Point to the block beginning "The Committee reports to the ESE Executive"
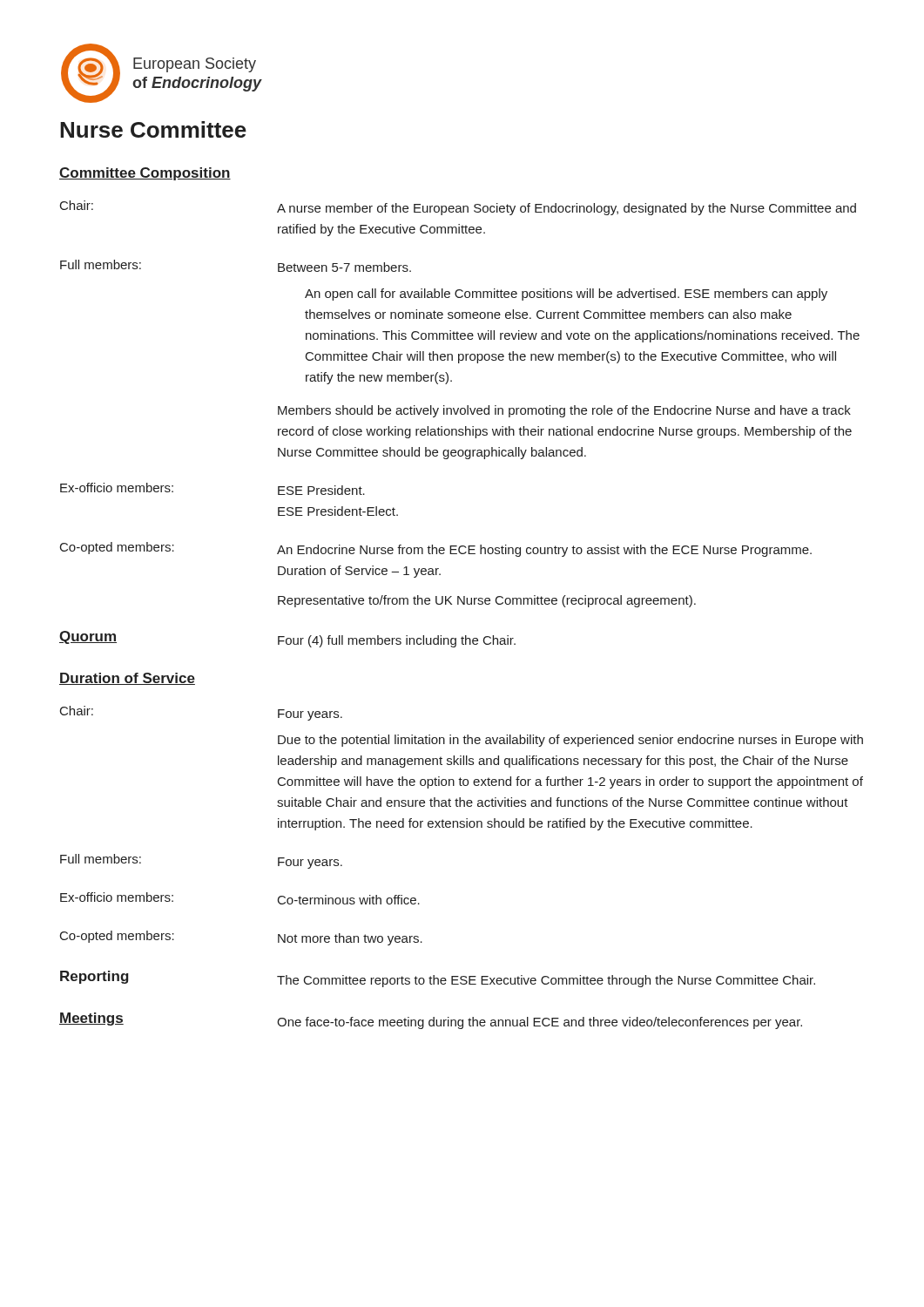 point(547,980)
